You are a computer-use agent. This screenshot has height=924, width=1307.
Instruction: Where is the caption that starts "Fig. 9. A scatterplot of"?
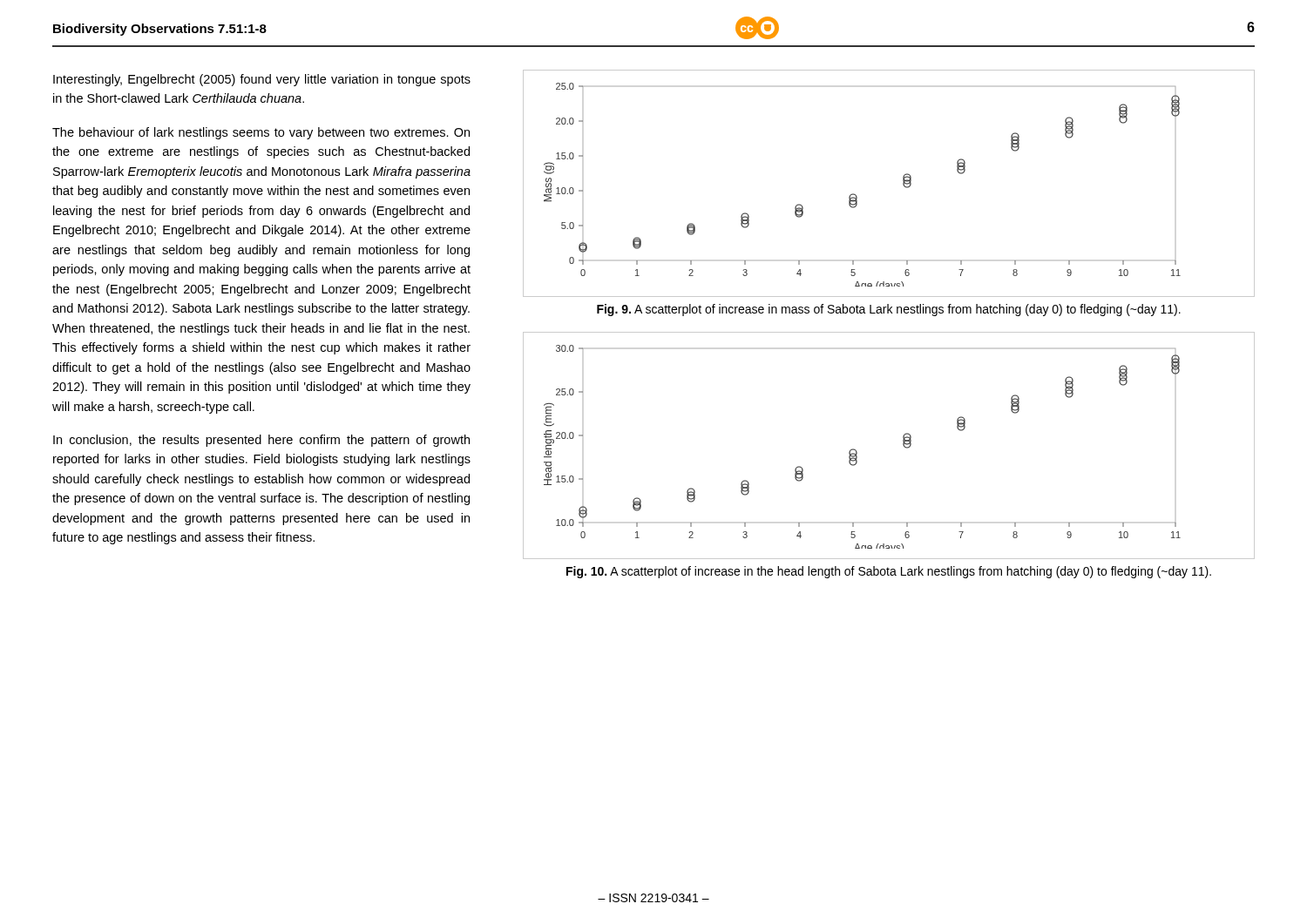pos(889,309)
